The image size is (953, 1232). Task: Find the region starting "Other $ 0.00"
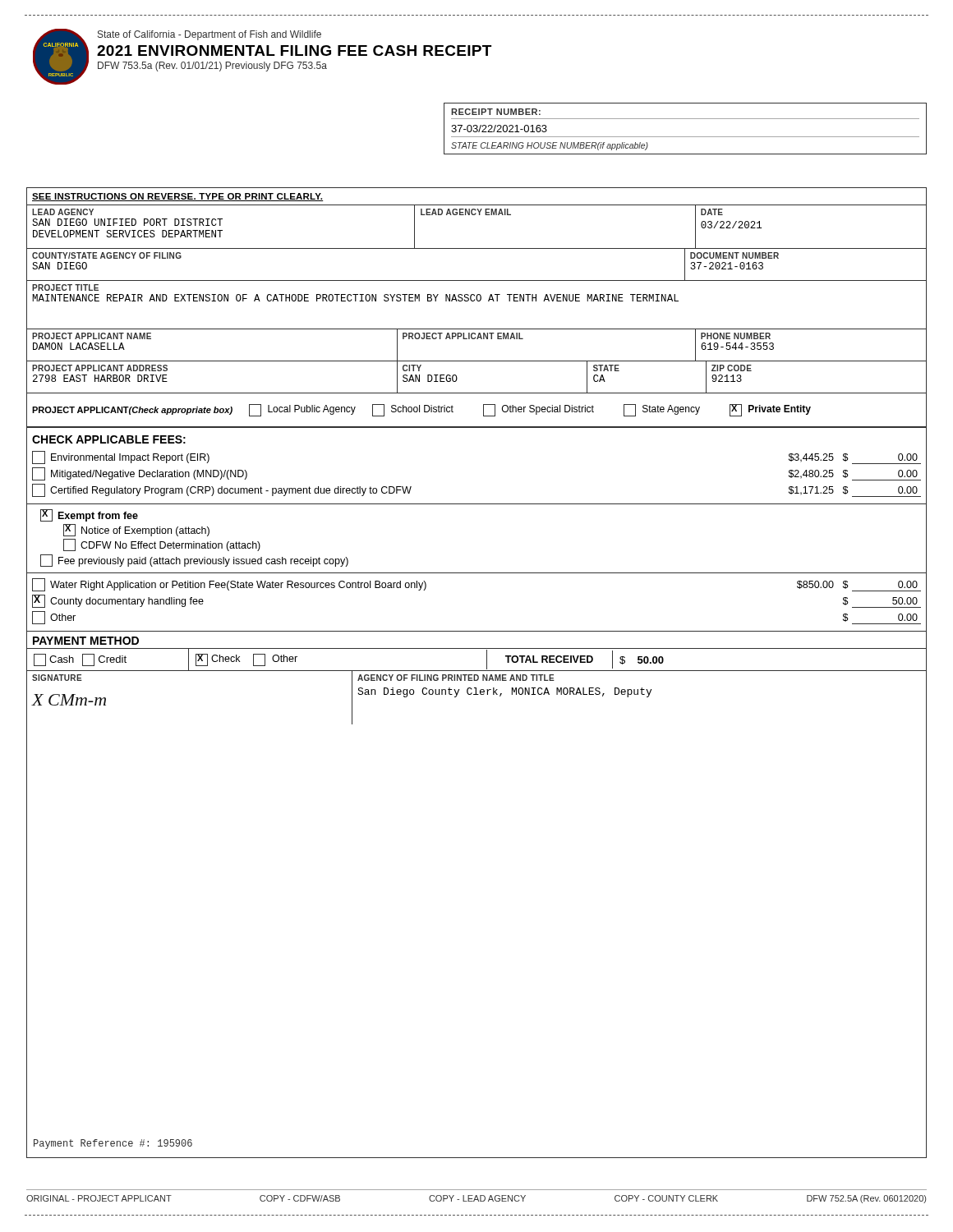(52, 619)
